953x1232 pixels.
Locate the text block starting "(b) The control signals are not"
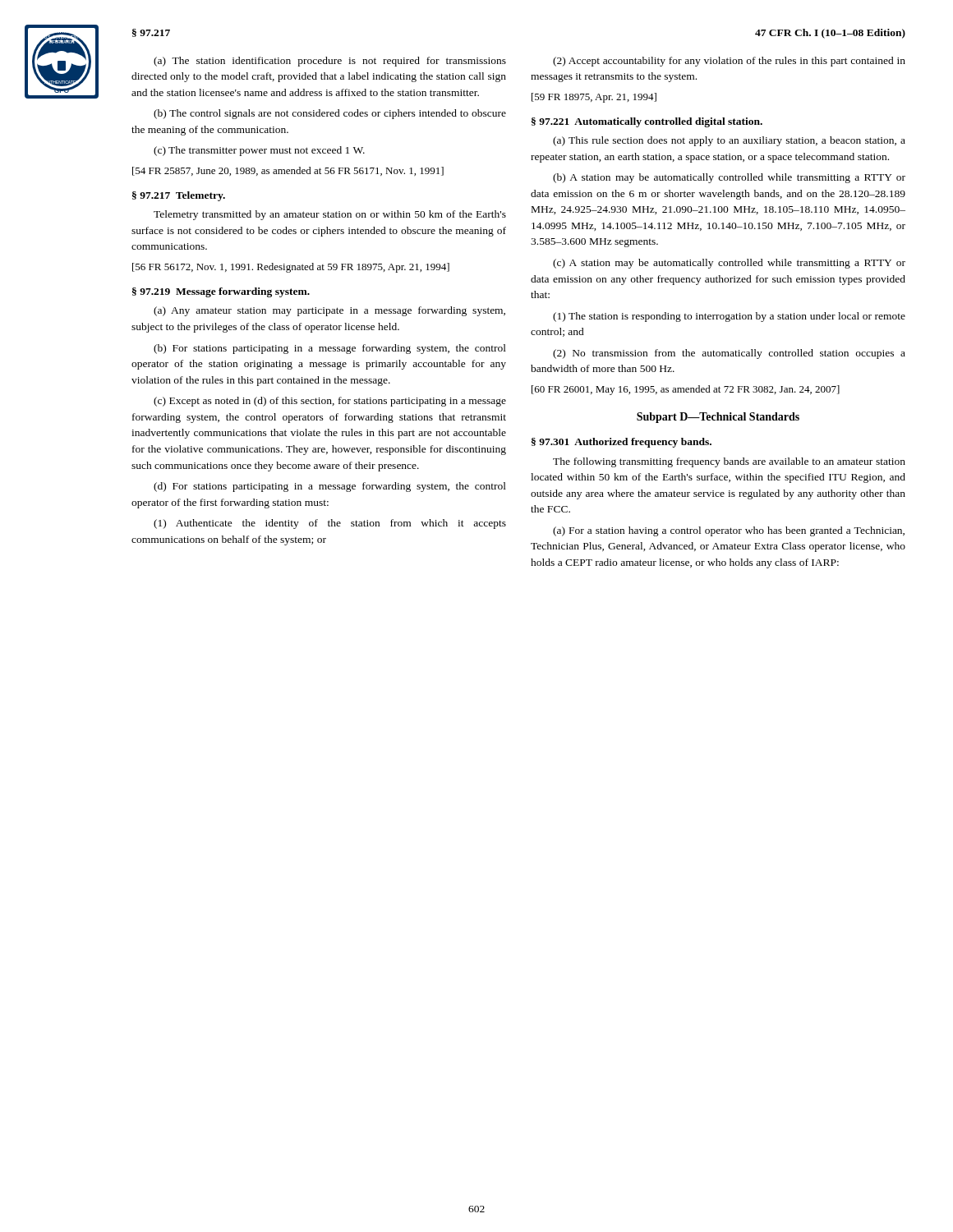click(319, 121)
